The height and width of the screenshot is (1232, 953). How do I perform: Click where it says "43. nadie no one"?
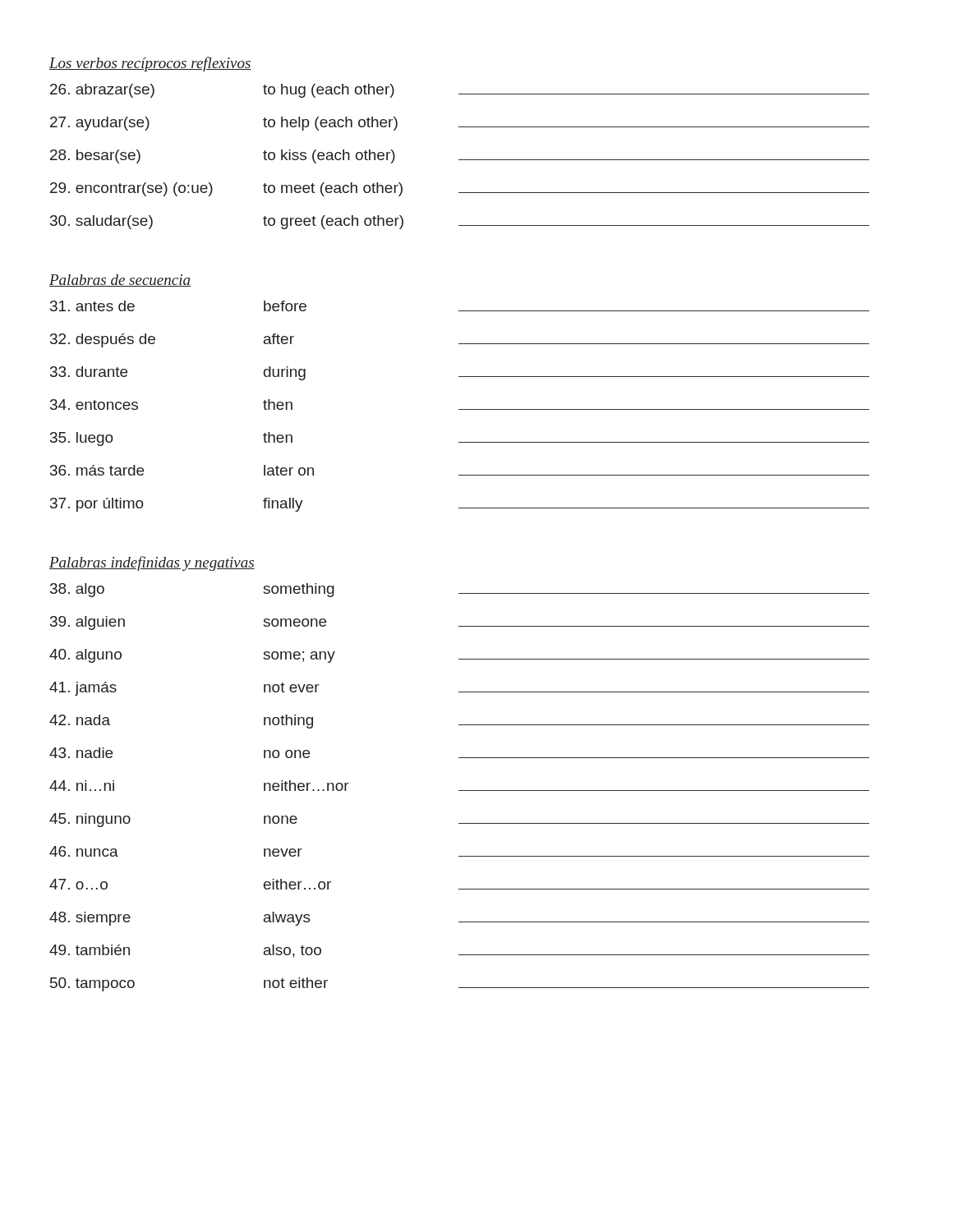(459, 753)
